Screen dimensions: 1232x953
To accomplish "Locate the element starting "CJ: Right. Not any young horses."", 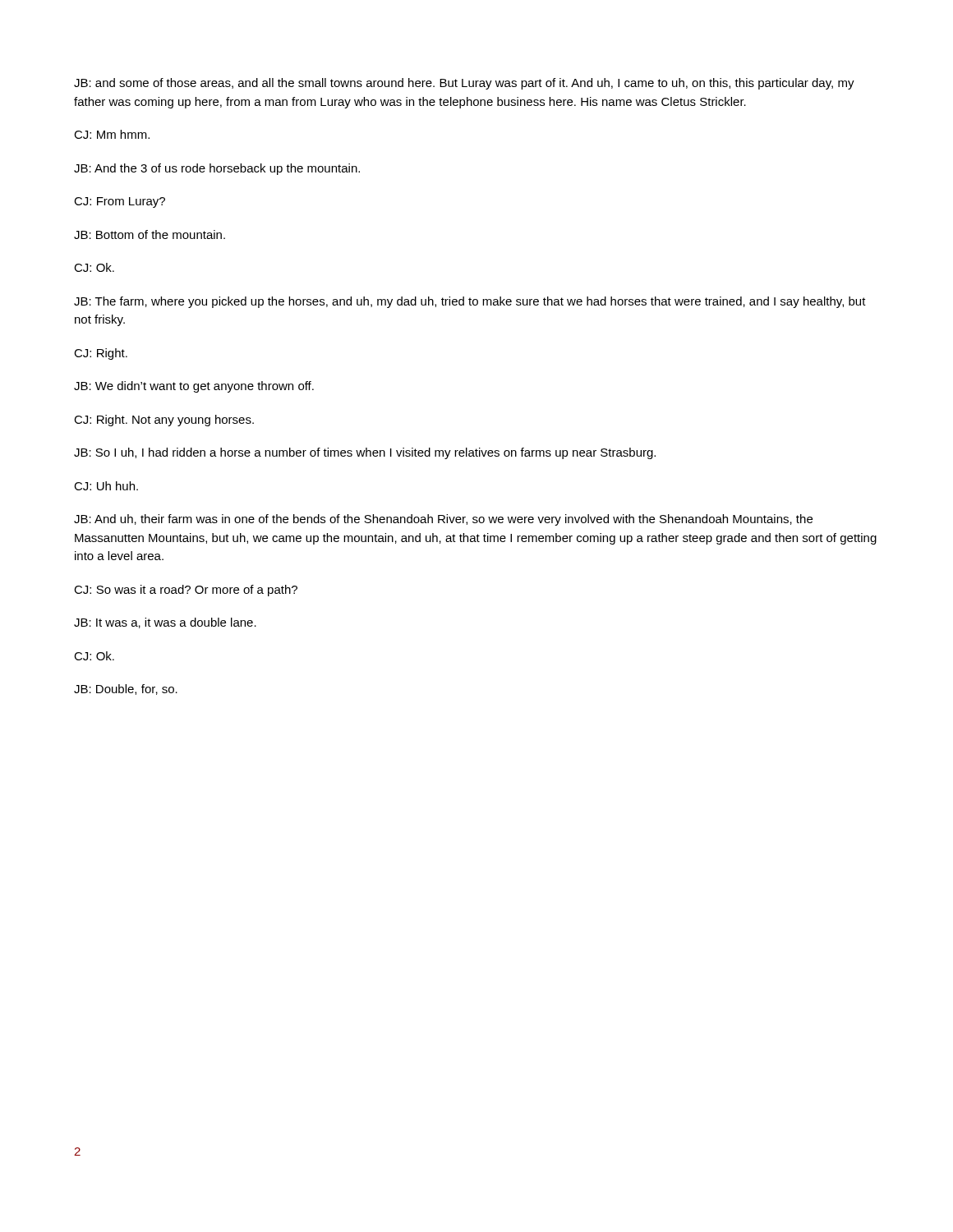I will click(164, 419).
